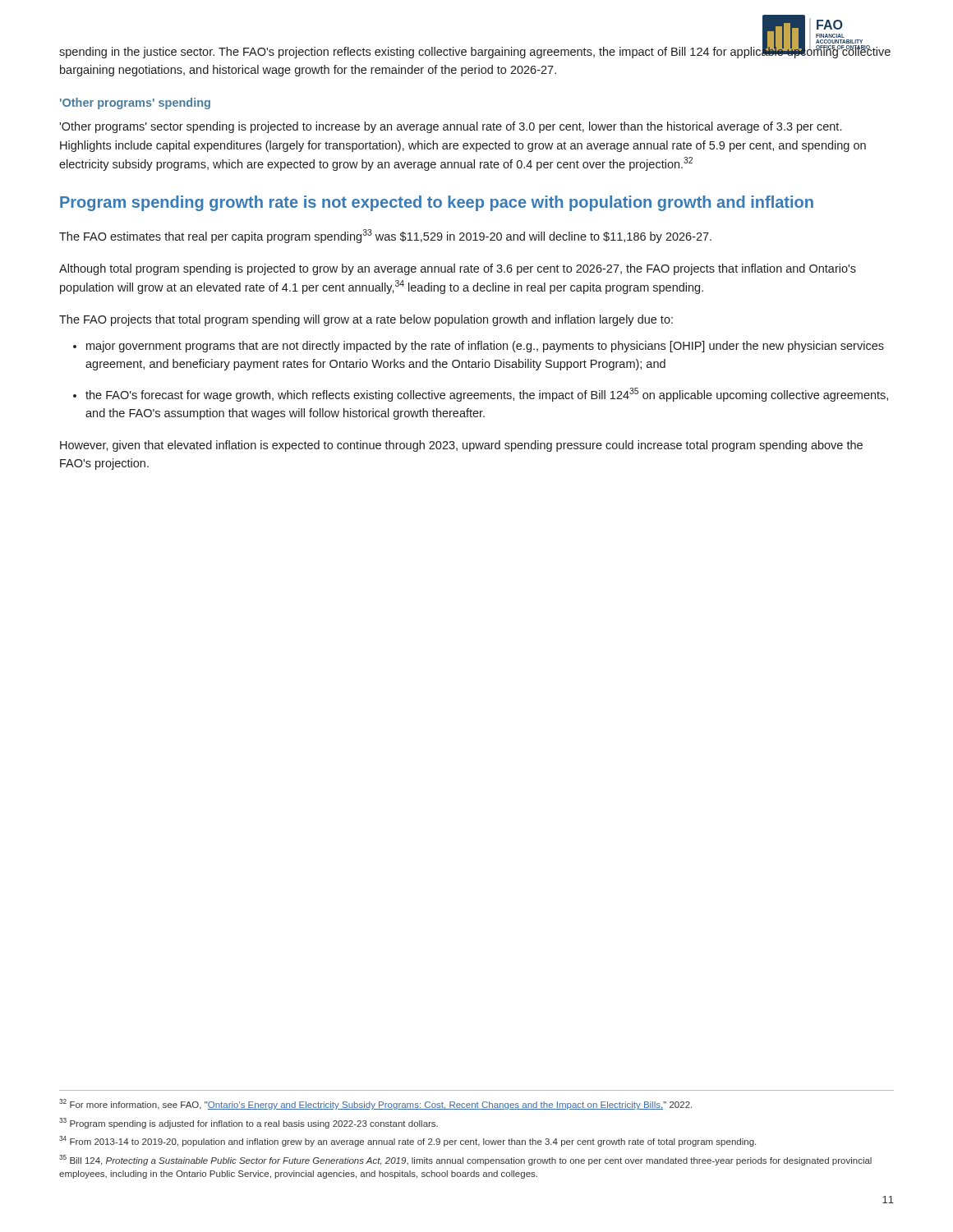
Task: Select the passage starting "the FAO's forecast for wage growth, which"
Action: [487, 403]
